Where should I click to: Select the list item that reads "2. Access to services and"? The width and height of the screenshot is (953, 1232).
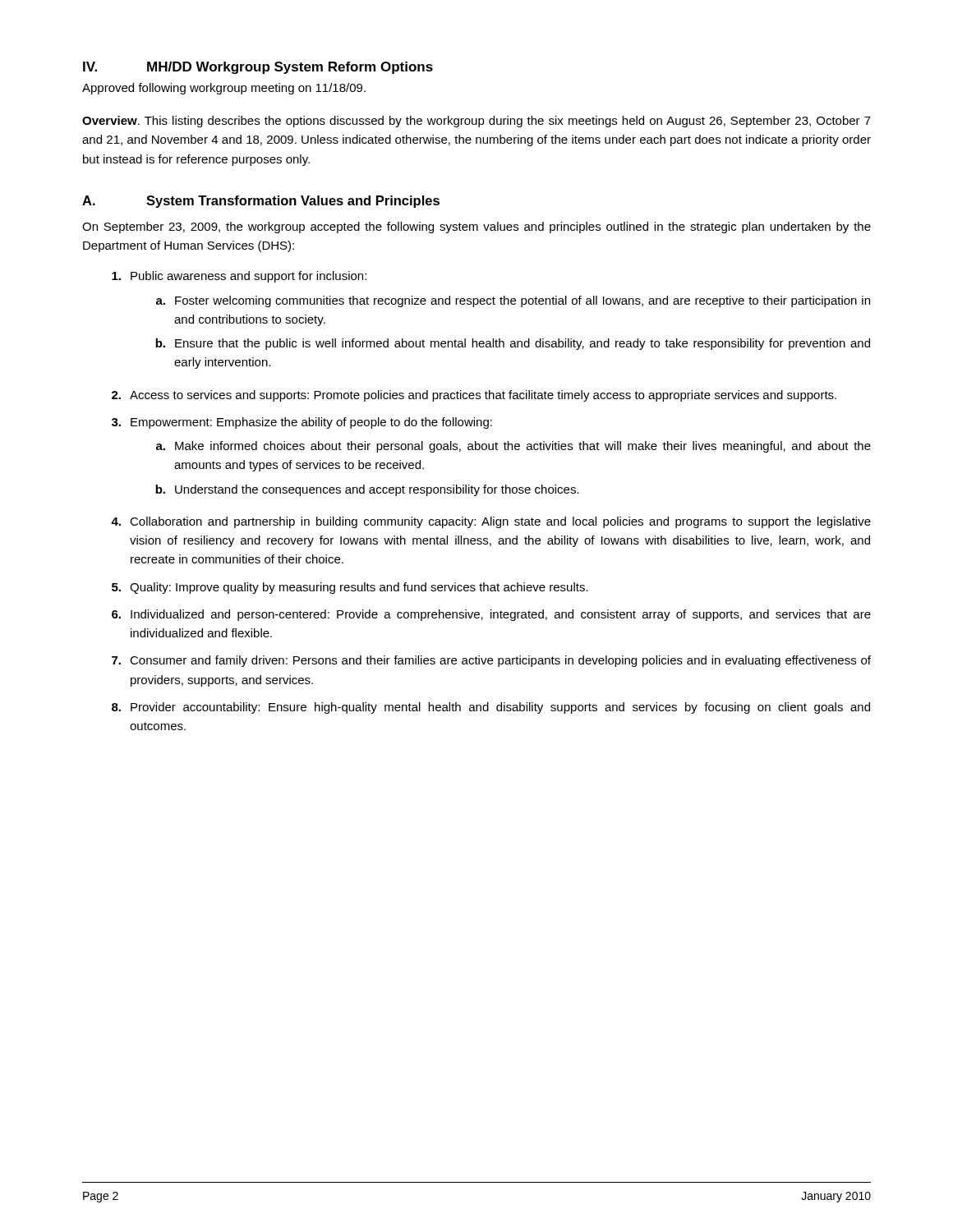click(x=476, y=394)
